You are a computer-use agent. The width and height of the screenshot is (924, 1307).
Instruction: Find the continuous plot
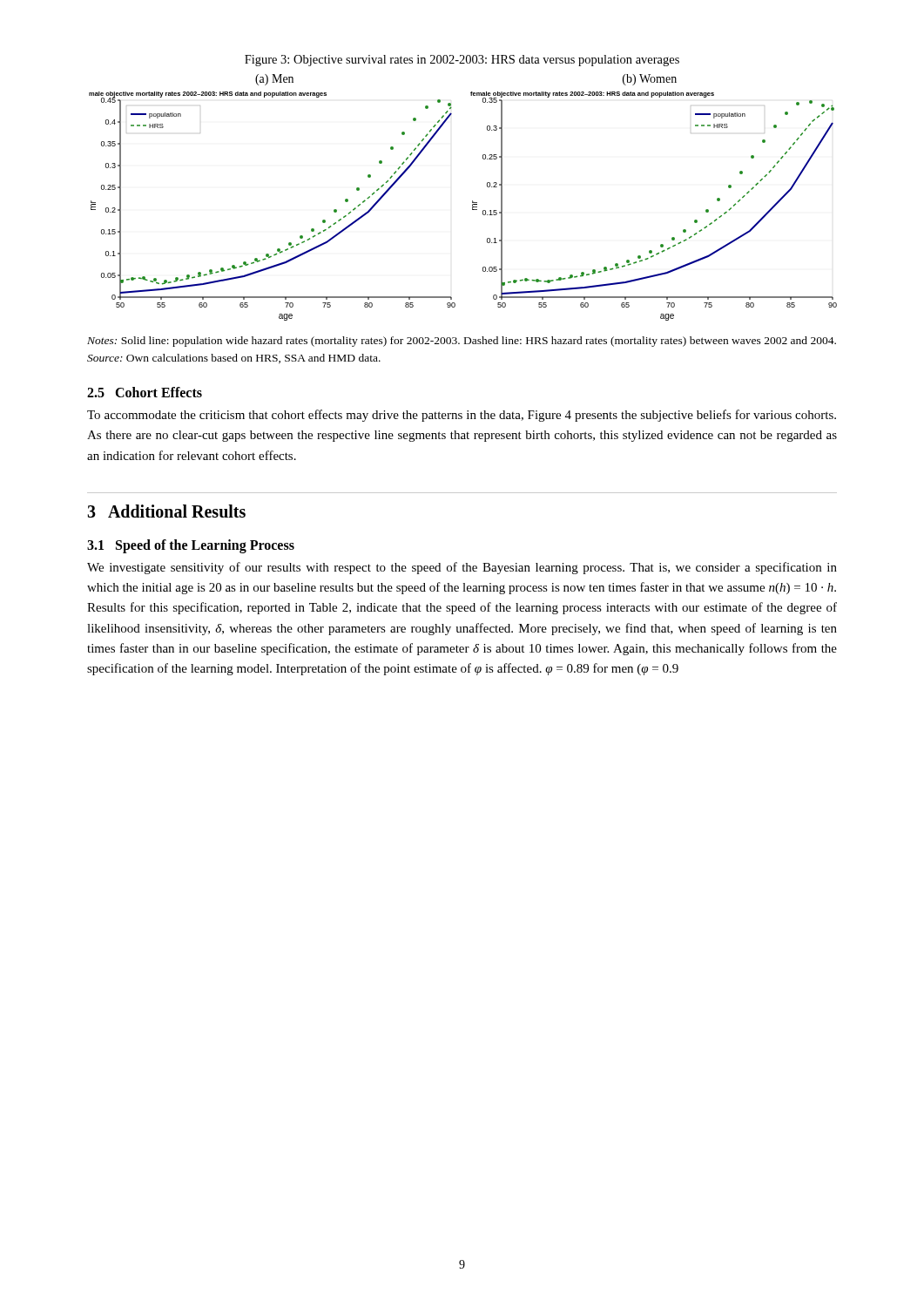pyautogui.click(x=462, y=207)
